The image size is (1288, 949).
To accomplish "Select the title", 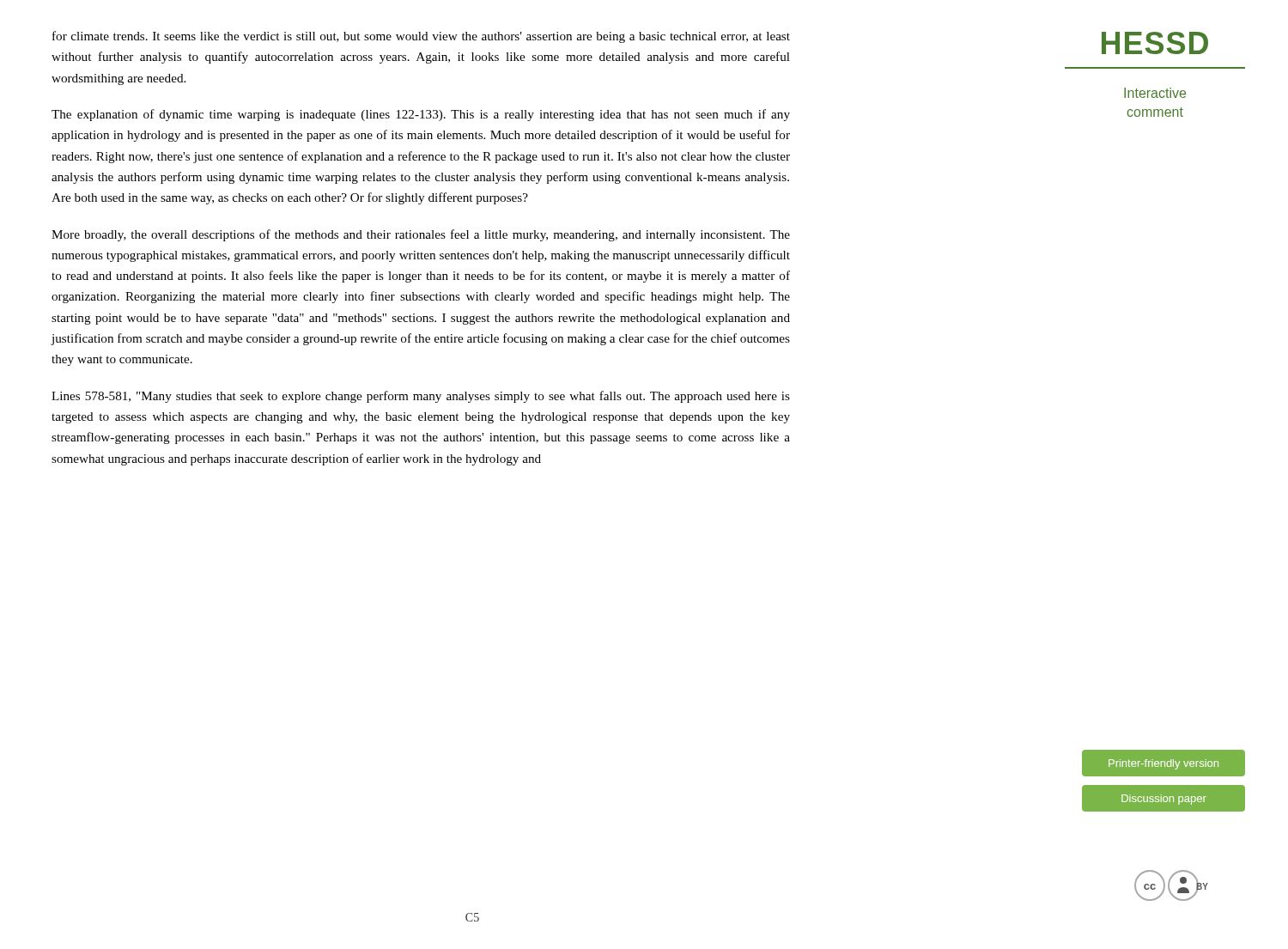I will 1155,43.
